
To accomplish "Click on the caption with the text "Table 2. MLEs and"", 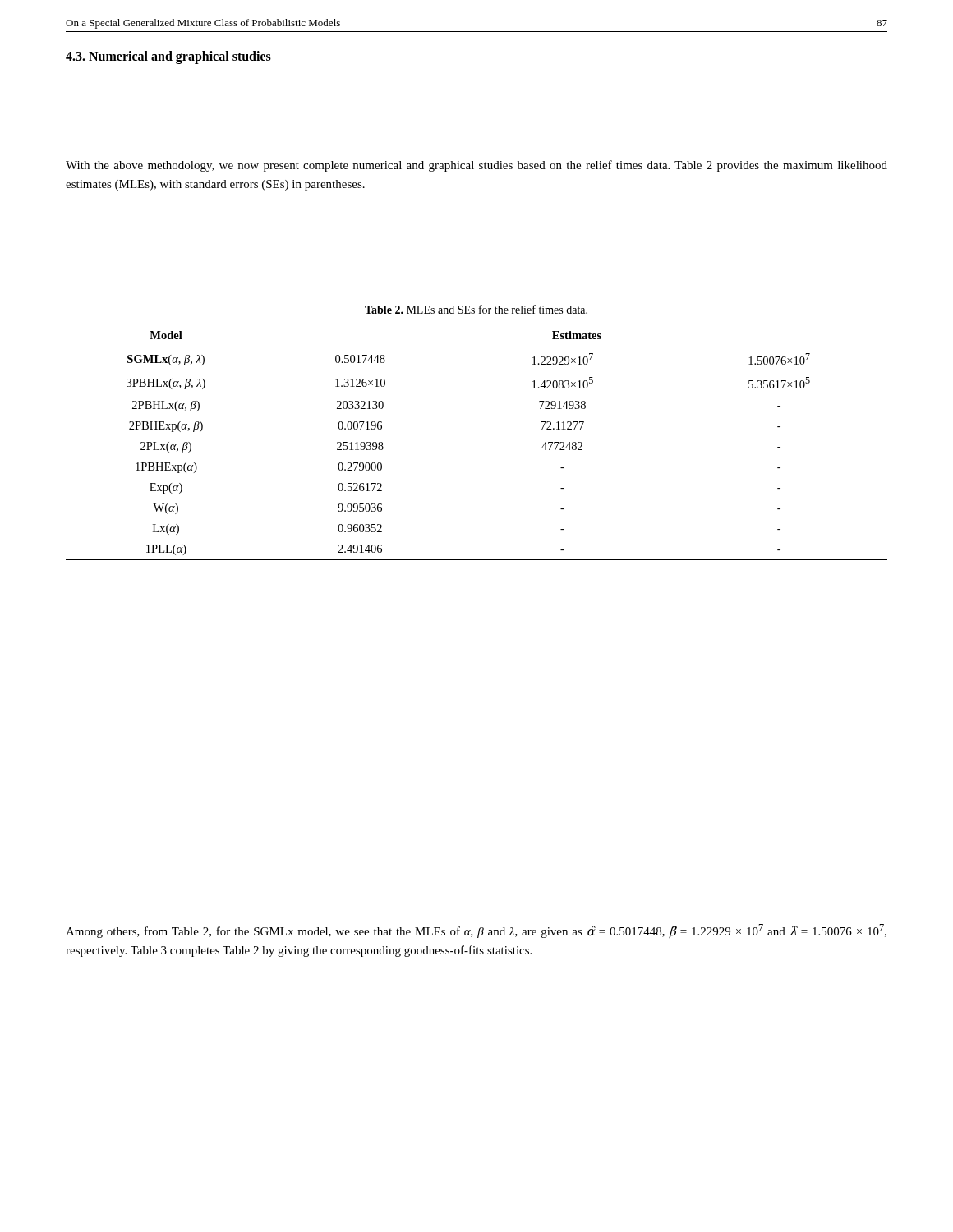I will click(x=476, y=310).
